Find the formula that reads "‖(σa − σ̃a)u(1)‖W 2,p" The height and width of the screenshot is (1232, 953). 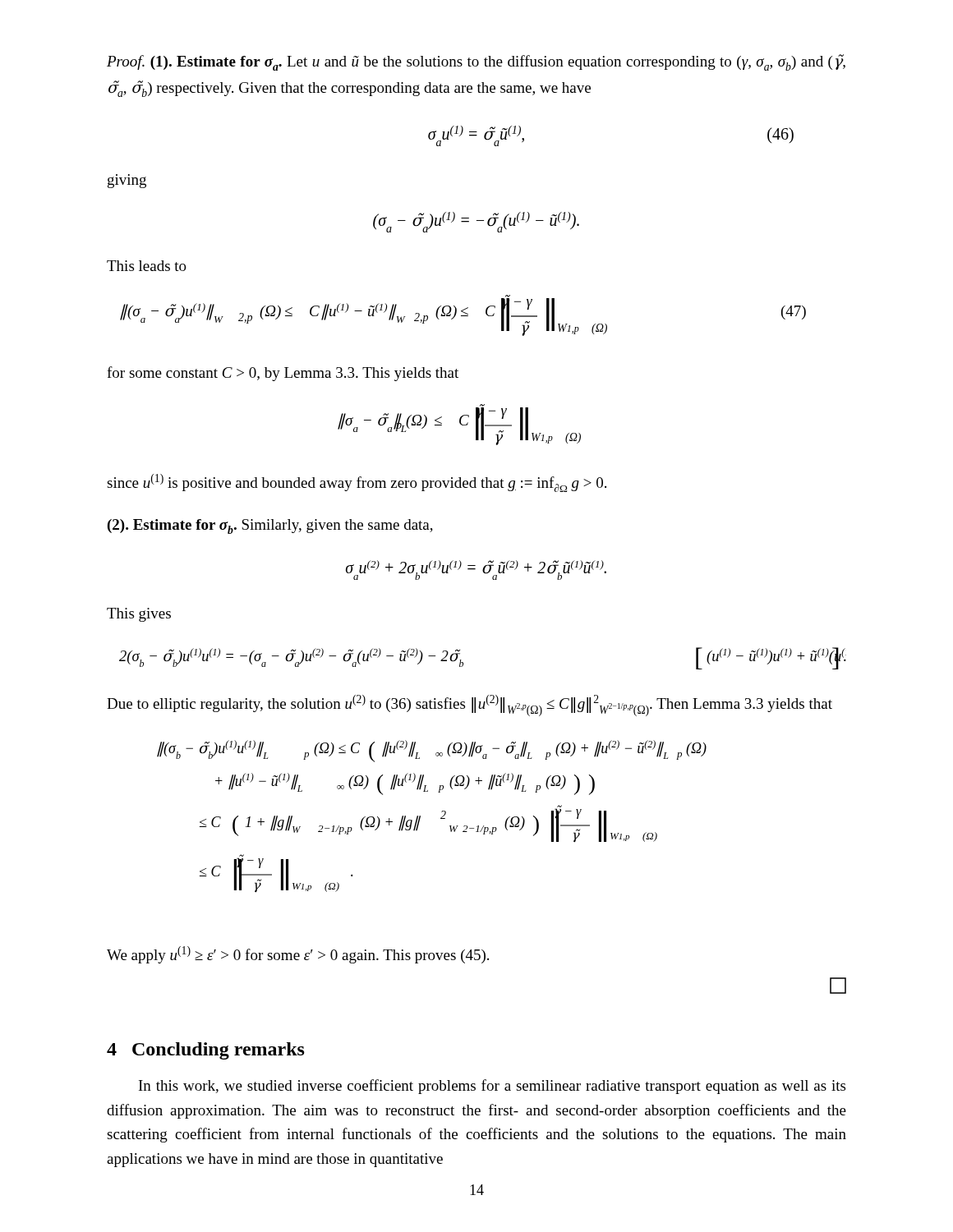[x=476, y=316]
